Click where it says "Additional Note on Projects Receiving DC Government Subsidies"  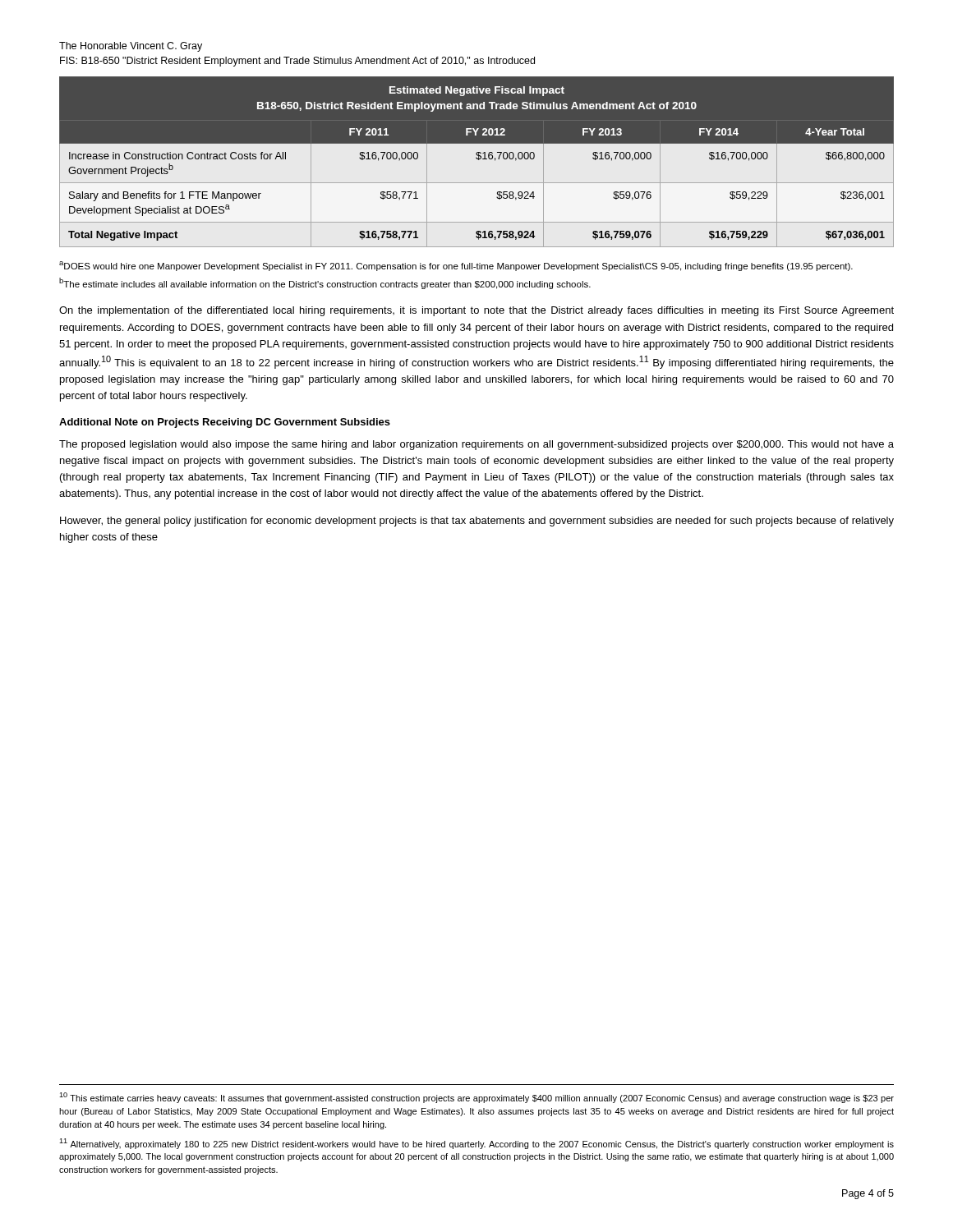[225, 421]
